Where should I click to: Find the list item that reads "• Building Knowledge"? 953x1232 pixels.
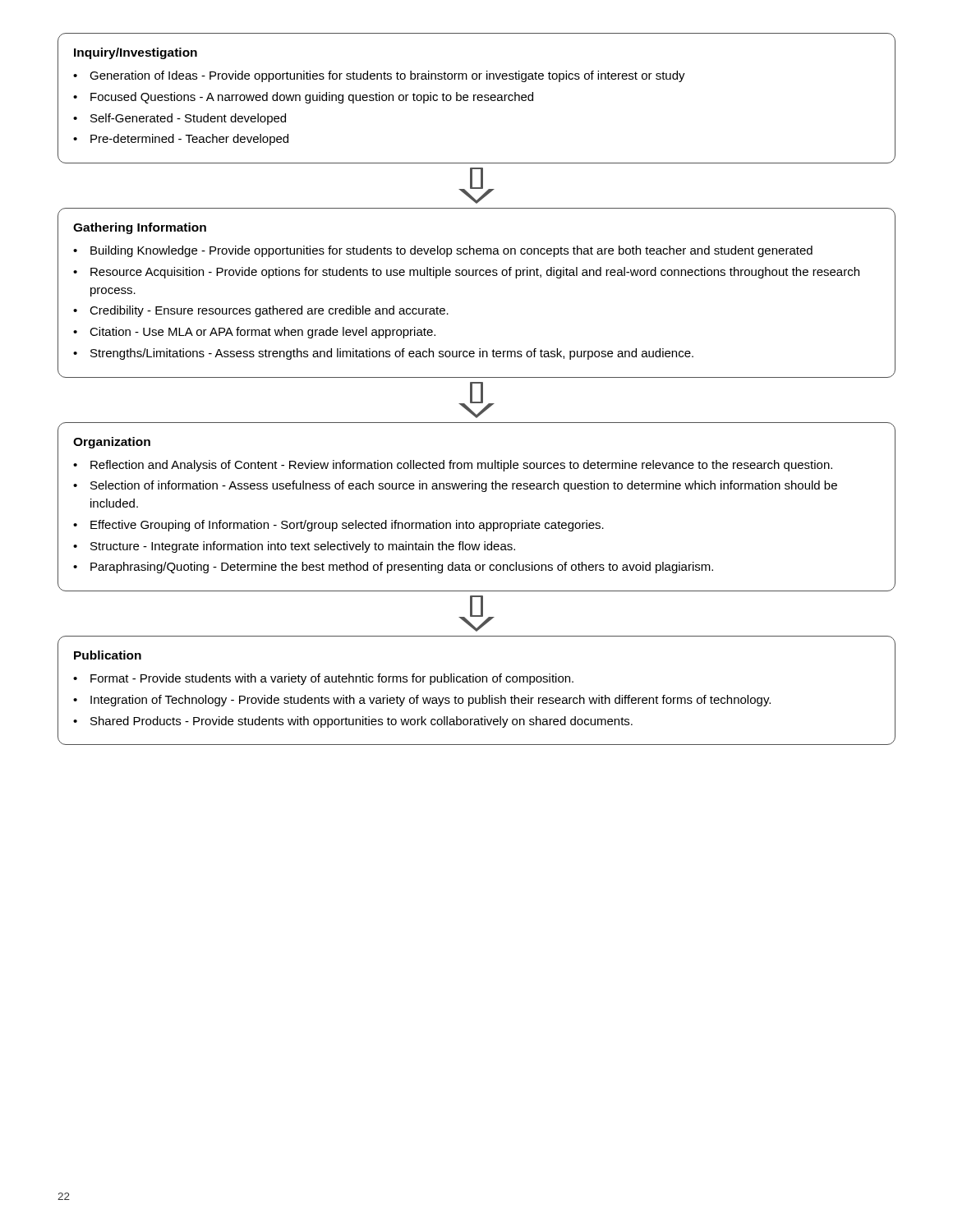[476, 250]
